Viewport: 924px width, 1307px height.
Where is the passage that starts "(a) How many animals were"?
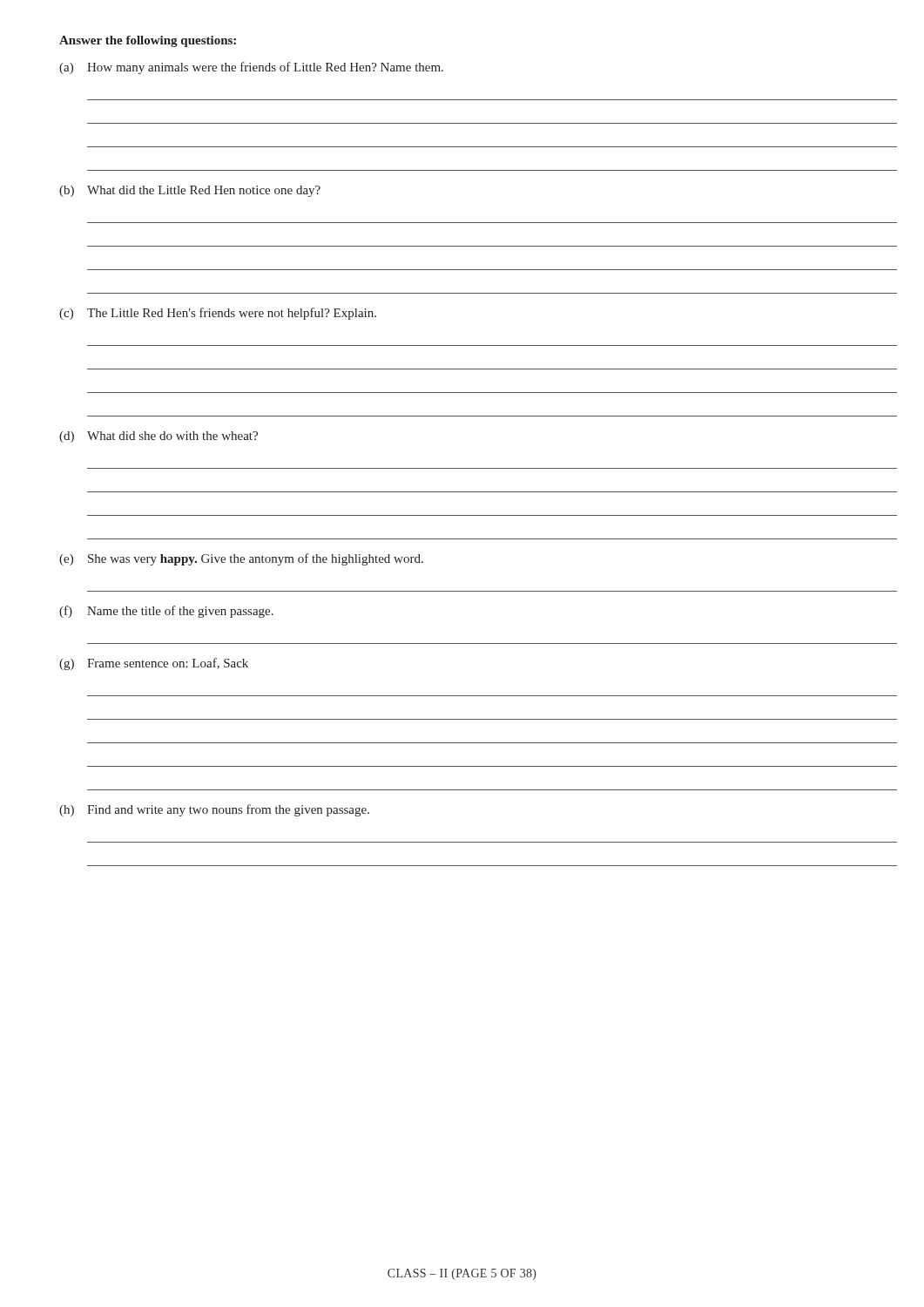(x=462, y=115)
